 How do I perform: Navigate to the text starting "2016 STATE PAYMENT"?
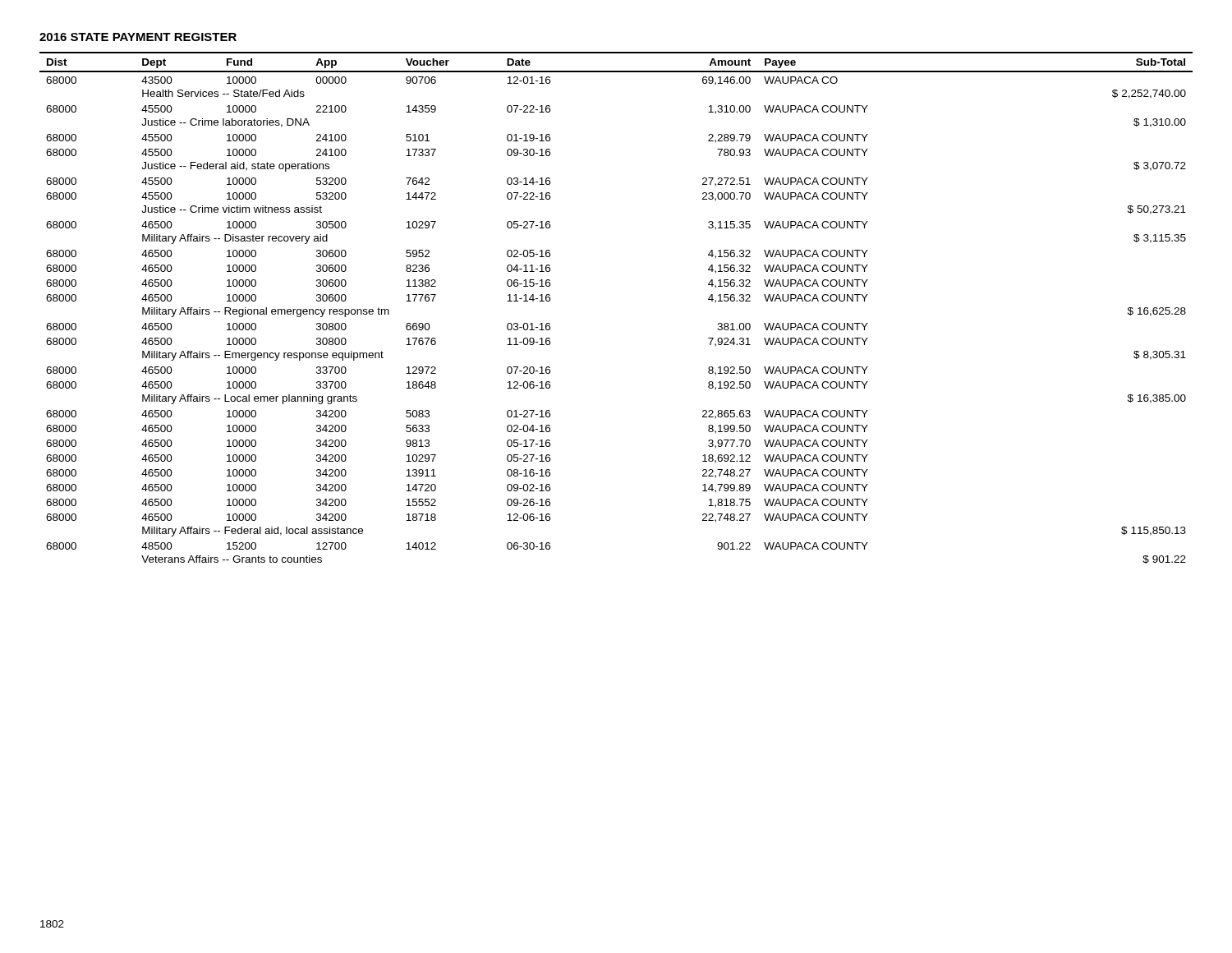click(138, 37)
